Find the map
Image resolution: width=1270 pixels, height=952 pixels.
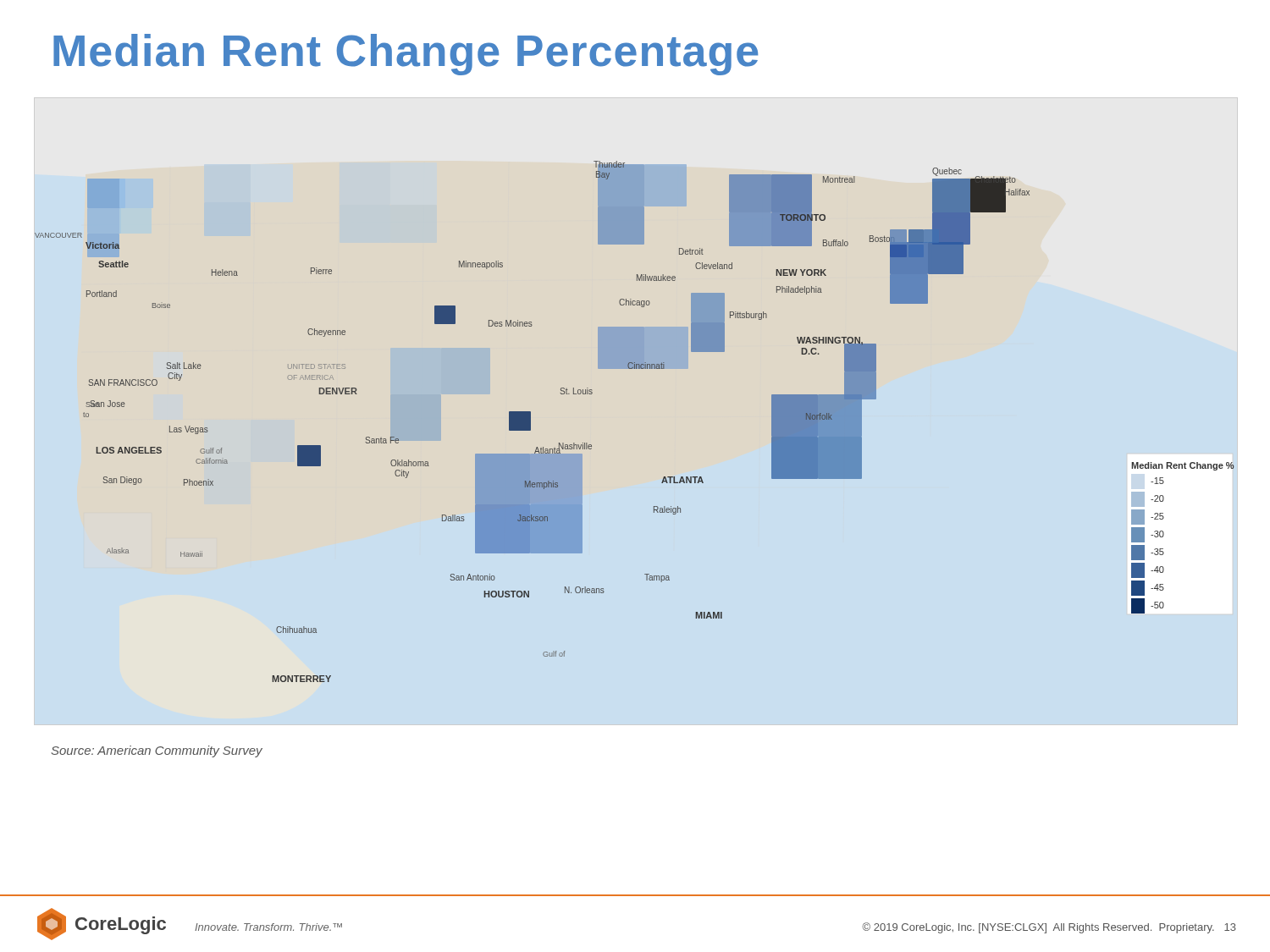636,411
